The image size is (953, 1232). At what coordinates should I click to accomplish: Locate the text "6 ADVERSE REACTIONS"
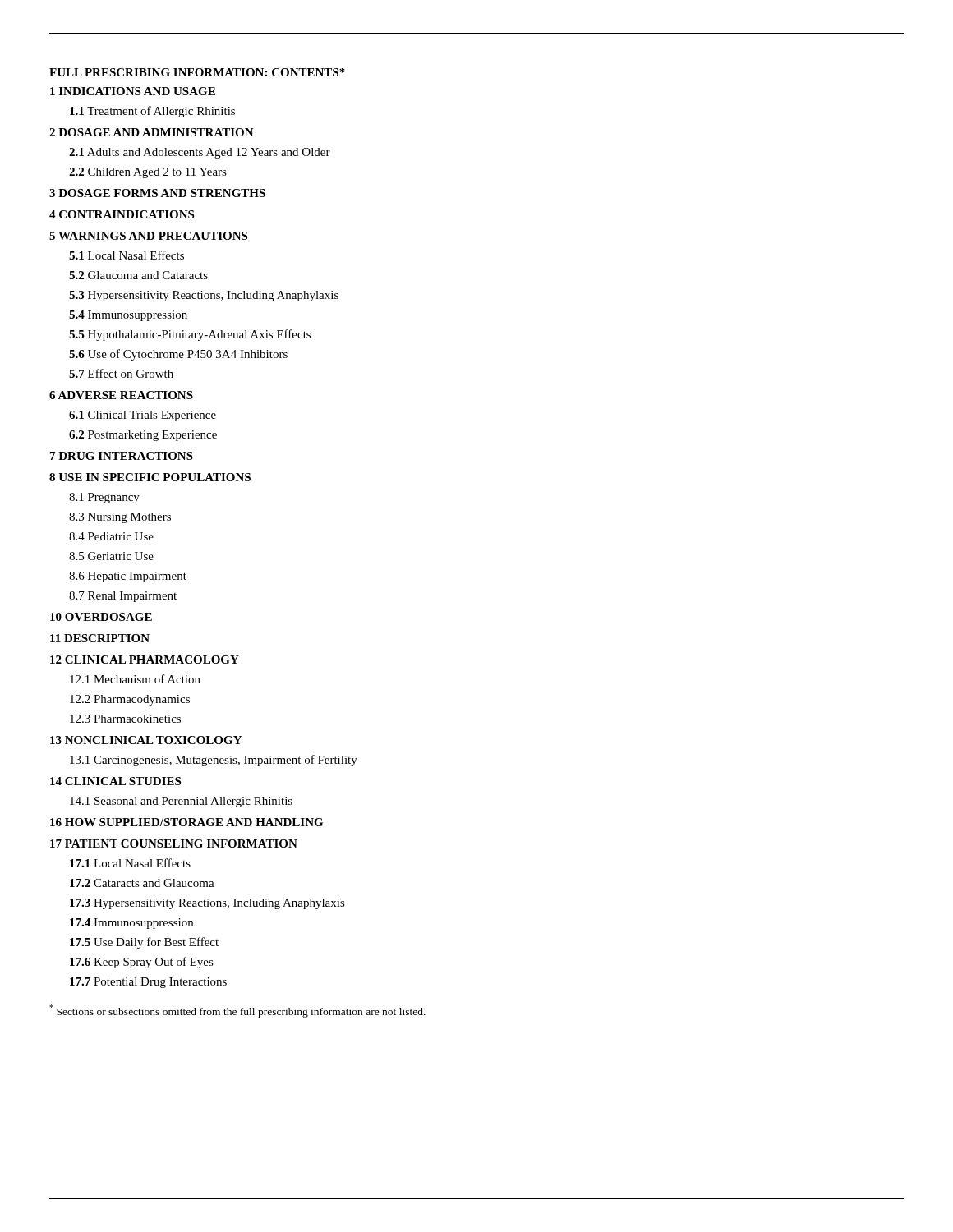[121, 395]
